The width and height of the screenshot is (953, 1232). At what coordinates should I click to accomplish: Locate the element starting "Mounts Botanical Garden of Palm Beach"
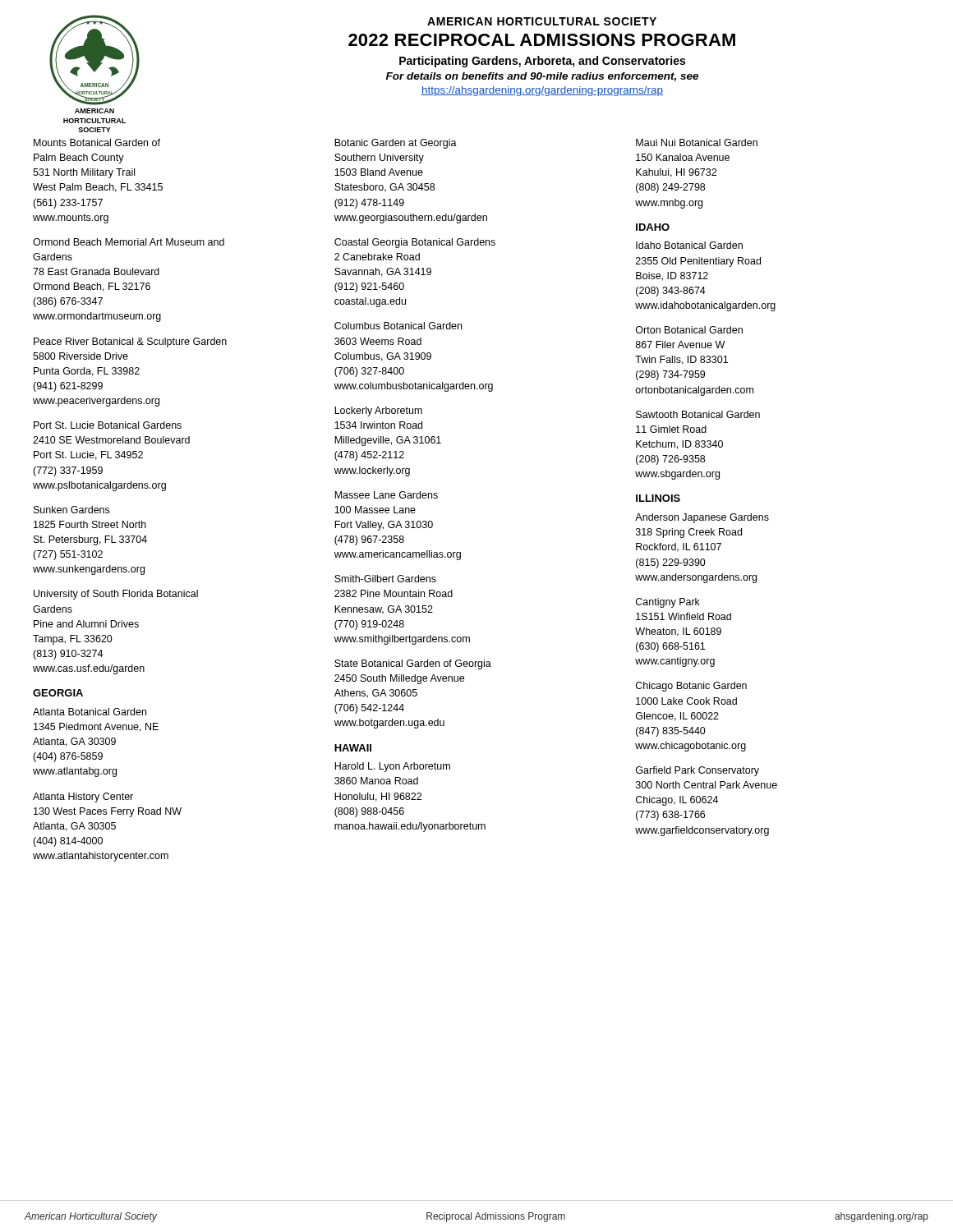98,180
